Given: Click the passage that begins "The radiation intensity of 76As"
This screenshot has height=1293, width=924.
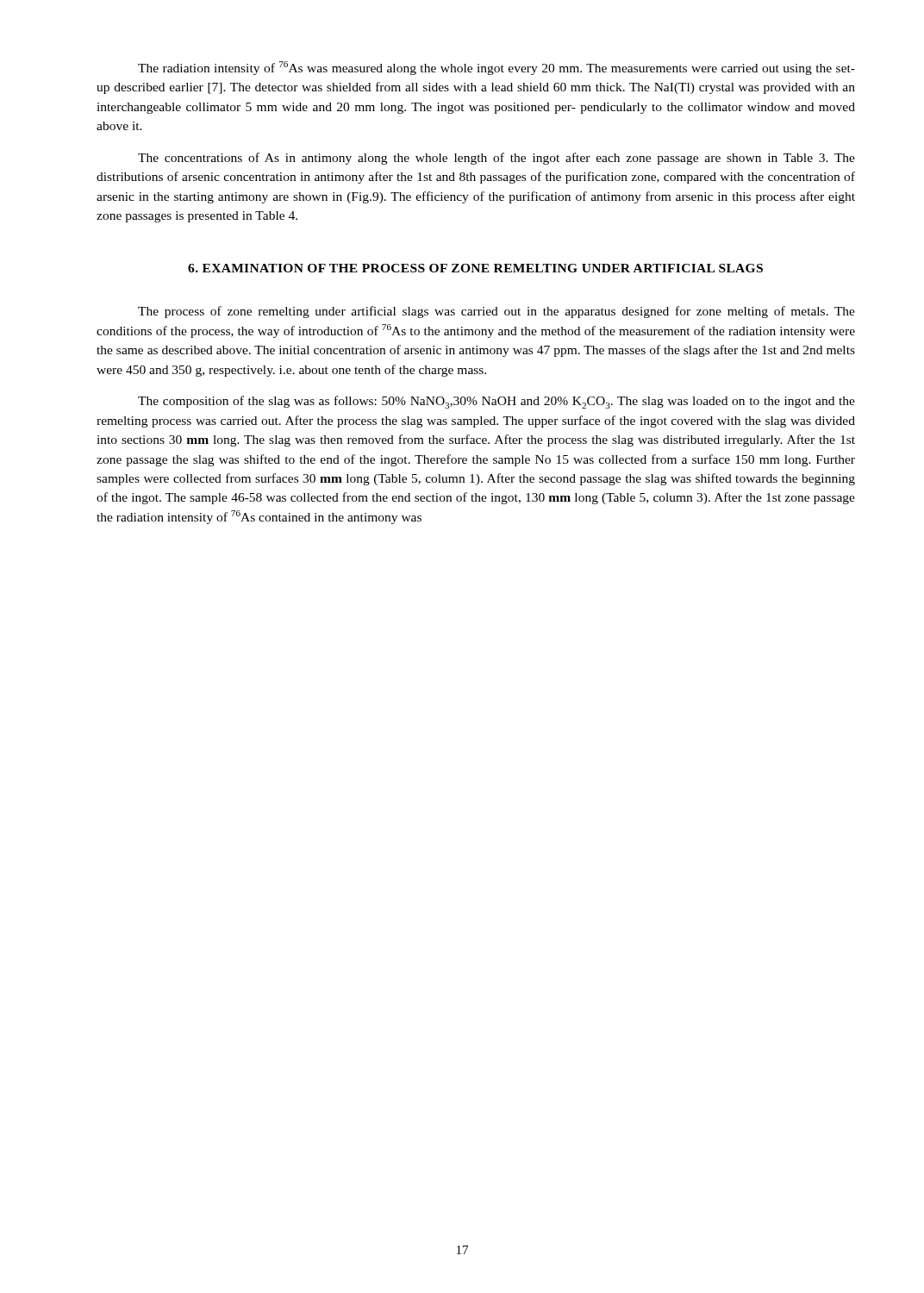Looking at the screenshot, I should (x=476, y=96).
